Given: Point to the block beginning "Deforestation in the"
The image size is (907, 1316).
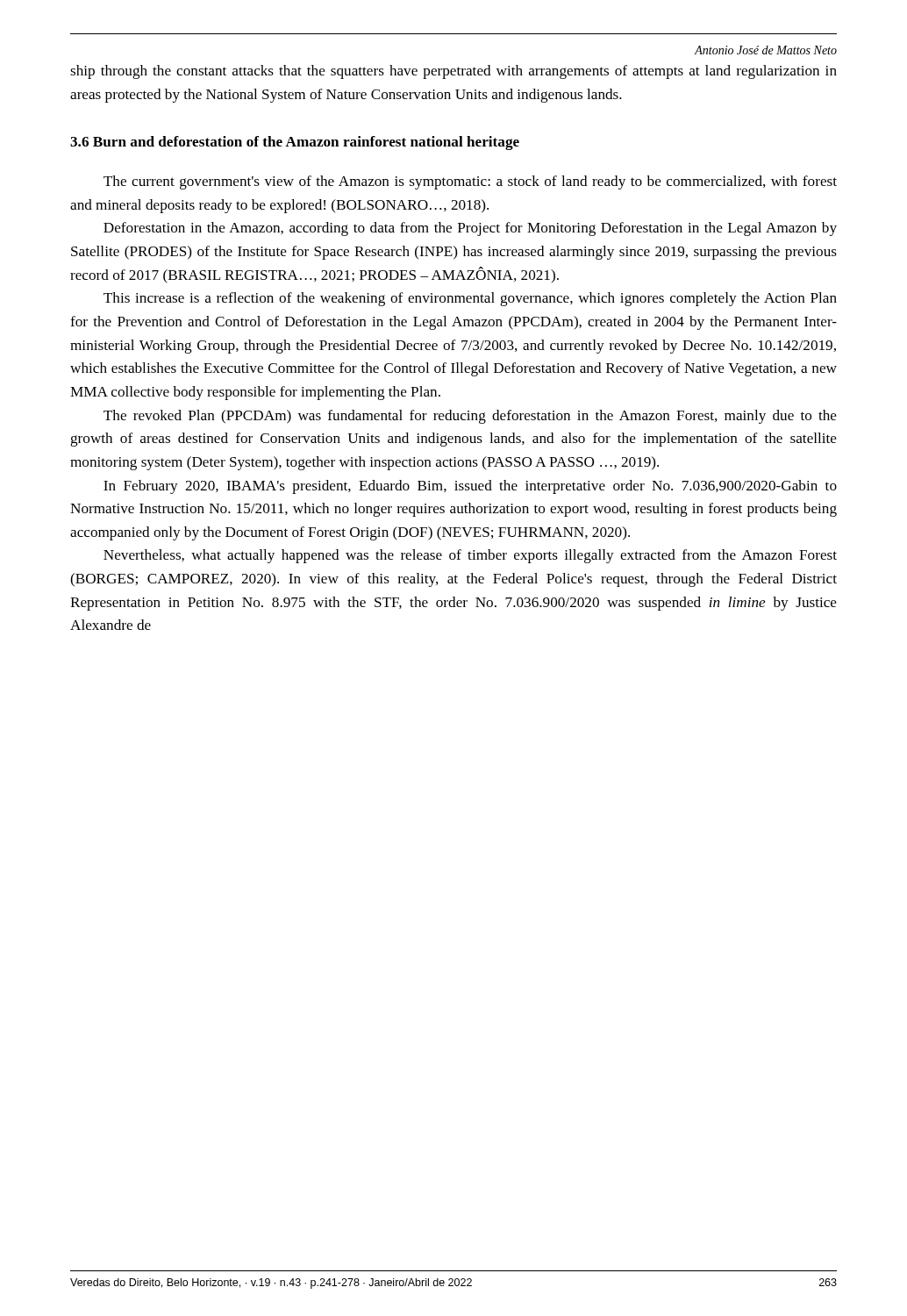Looking at the screenshot, I should coord(454,251).
